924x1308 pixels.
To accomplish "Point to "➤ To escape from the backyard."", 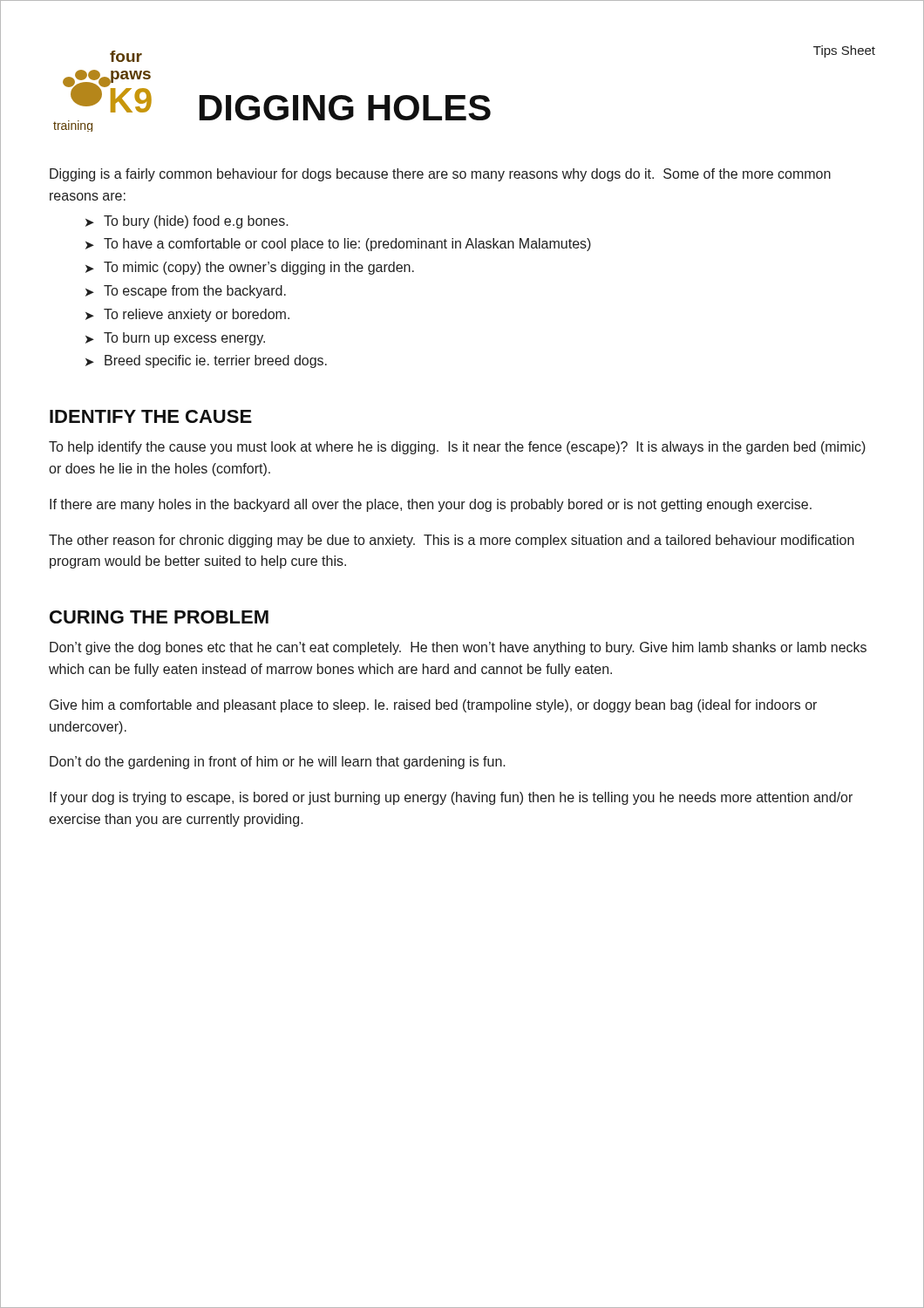I will pyautogui.click(x=185, y=292).
